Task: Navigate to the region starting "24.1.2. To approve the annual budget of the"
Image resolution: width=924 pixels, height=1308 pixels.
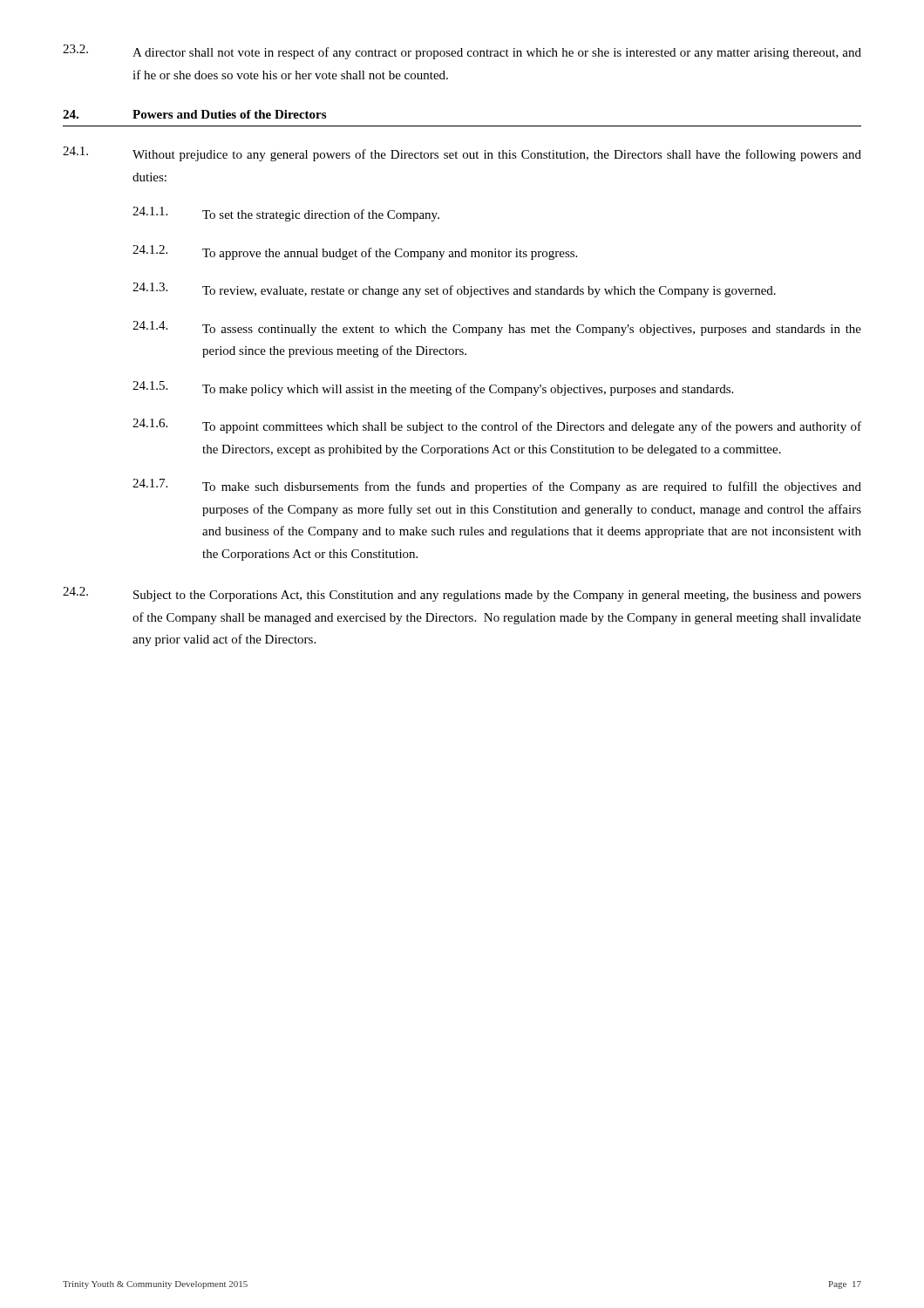Action: 497,253
